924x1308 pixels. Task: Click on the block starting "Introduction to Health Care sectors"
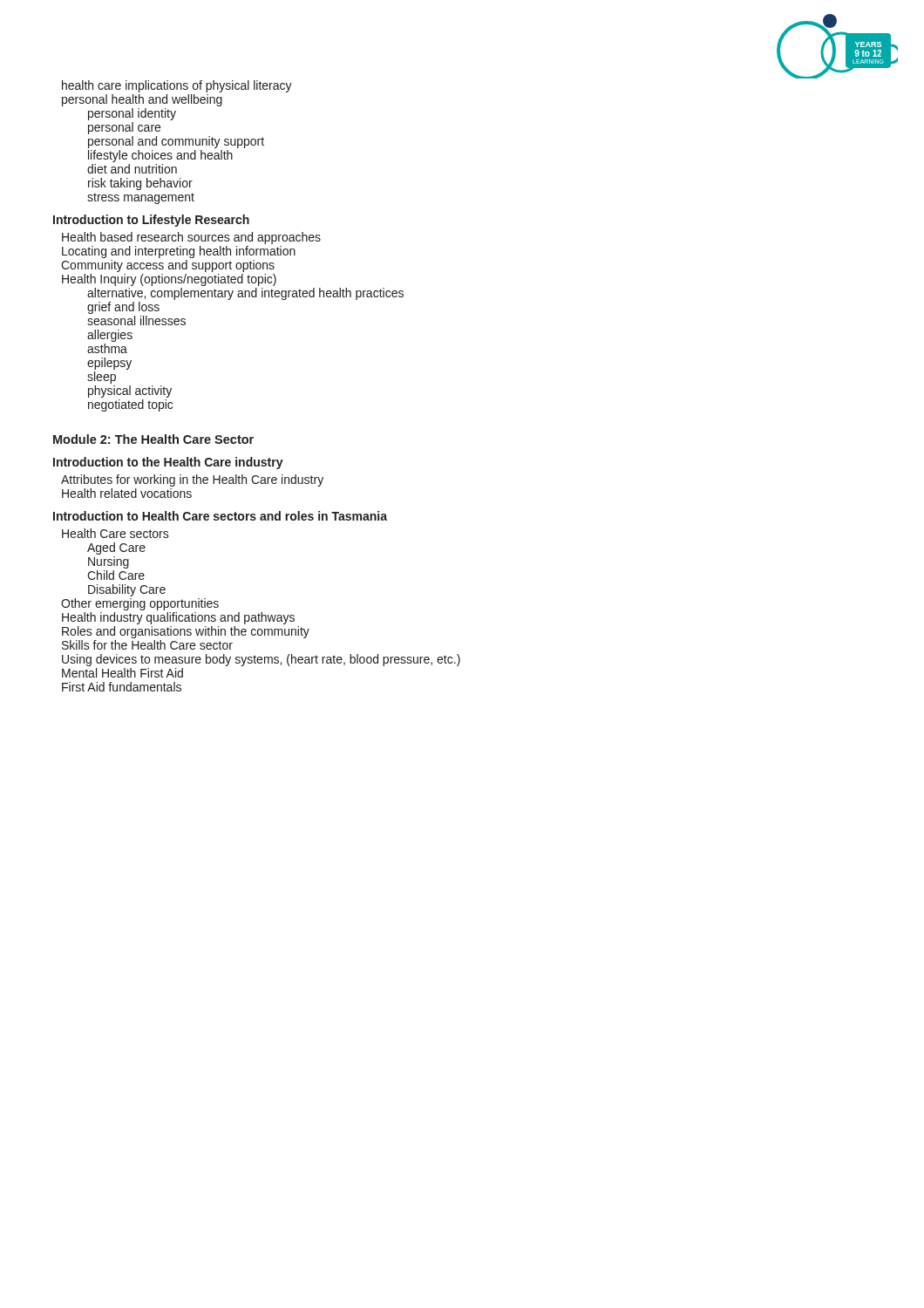[x=220, y=516]
